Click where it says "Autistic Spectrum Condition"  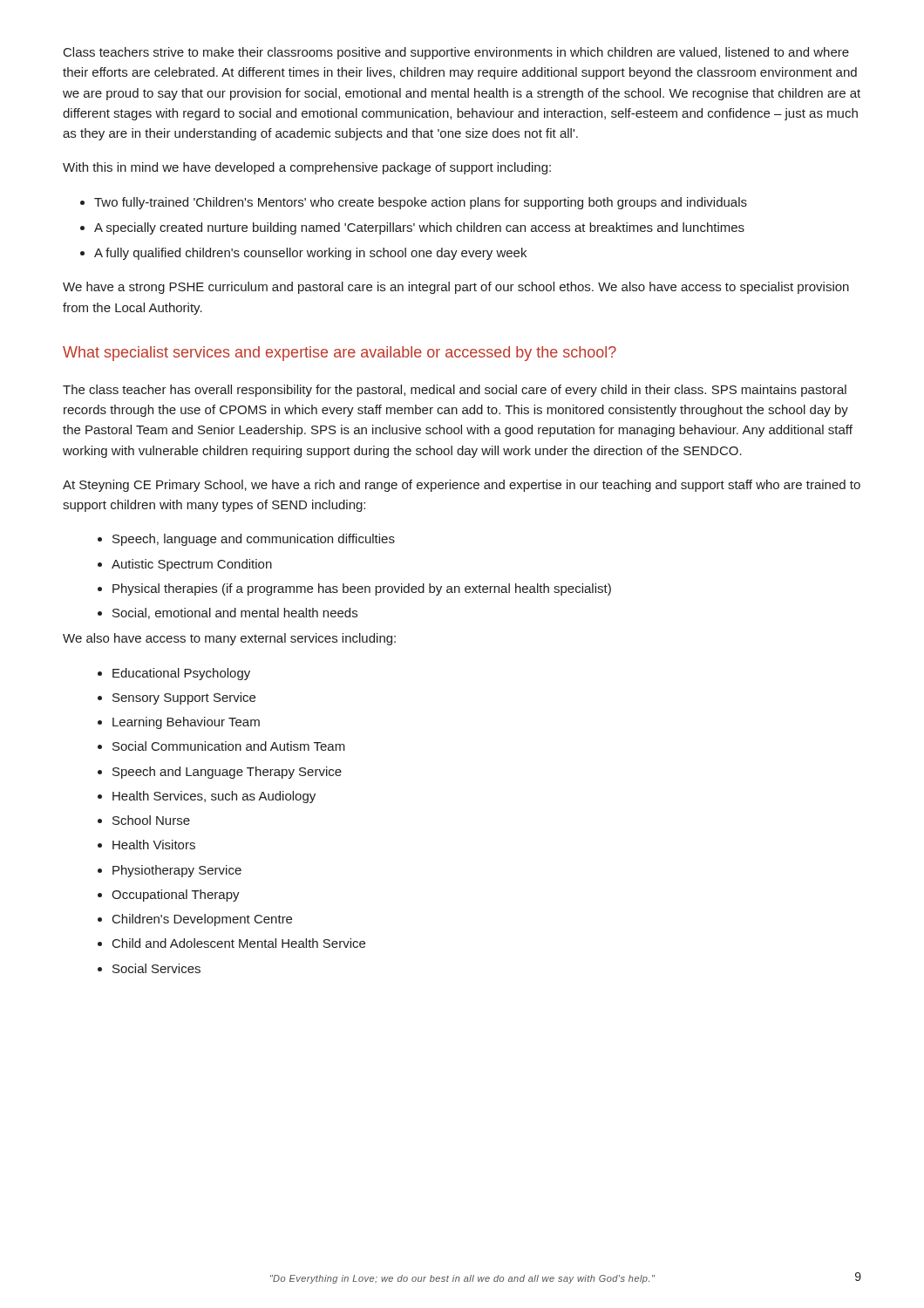[x=192, y=563]
